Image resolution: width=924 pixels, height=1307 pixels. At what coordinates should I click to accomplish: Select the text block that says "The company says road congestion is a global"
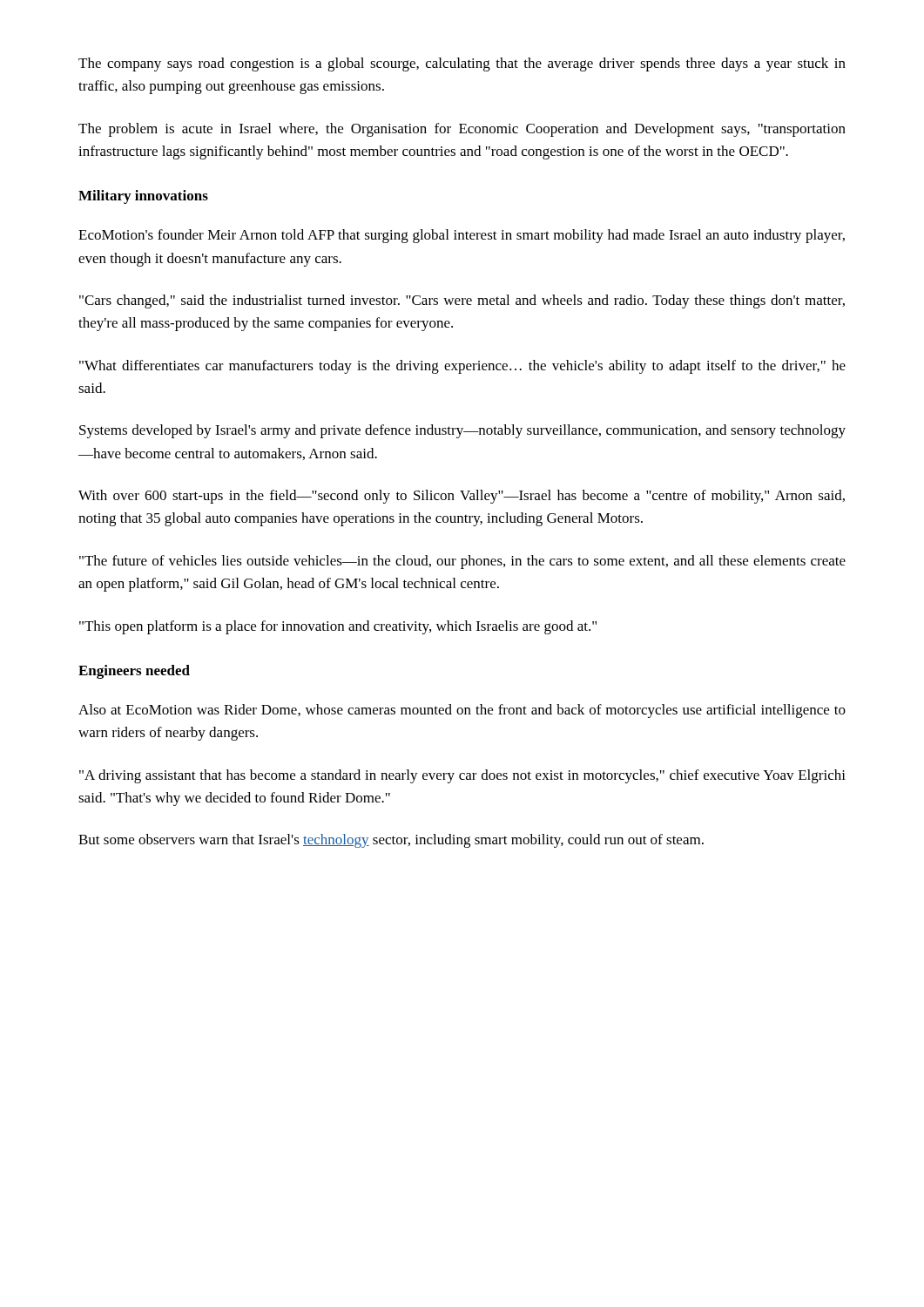[x=462, y=75]
